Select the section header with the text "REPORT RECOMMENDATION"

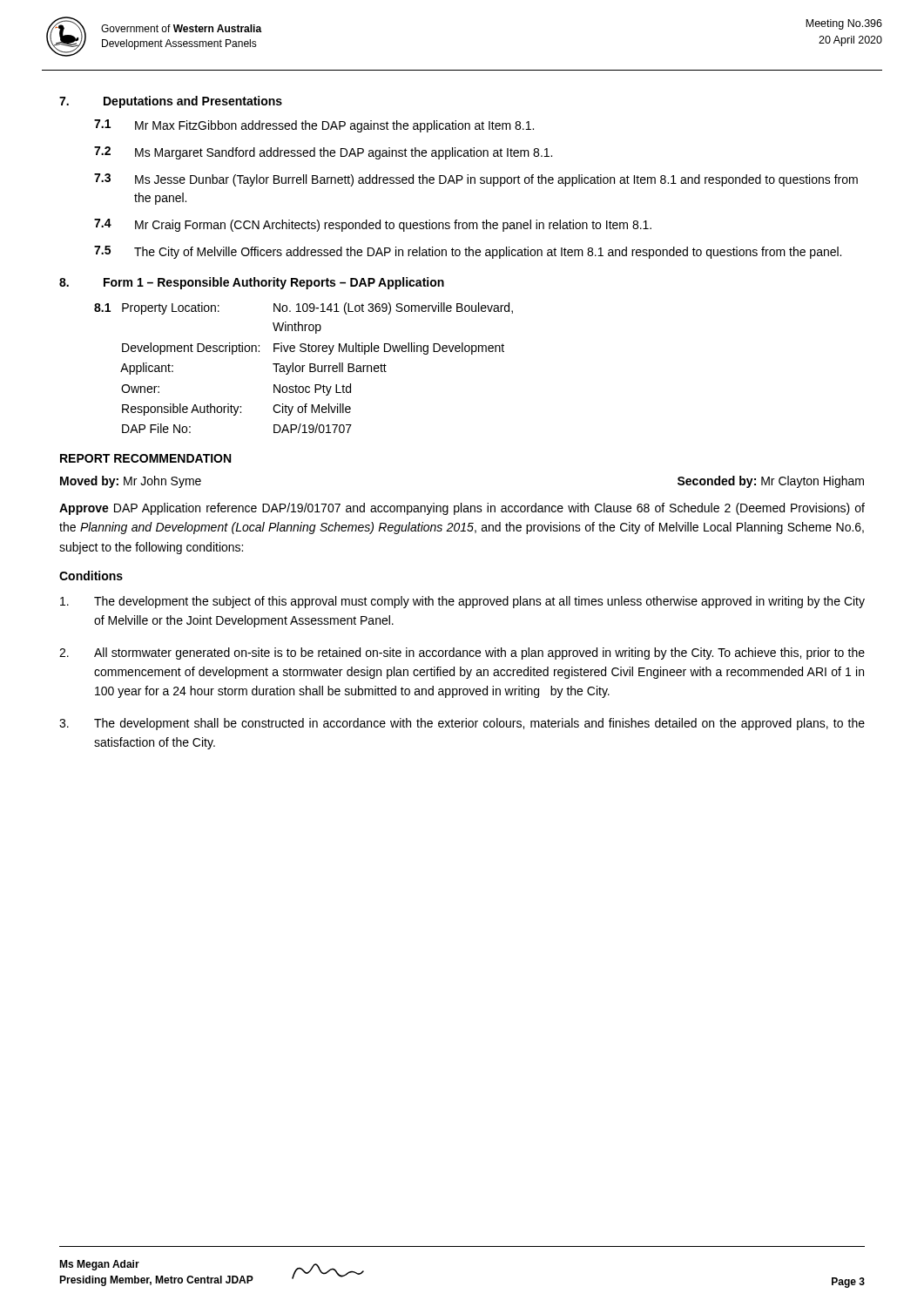[145, 458]
